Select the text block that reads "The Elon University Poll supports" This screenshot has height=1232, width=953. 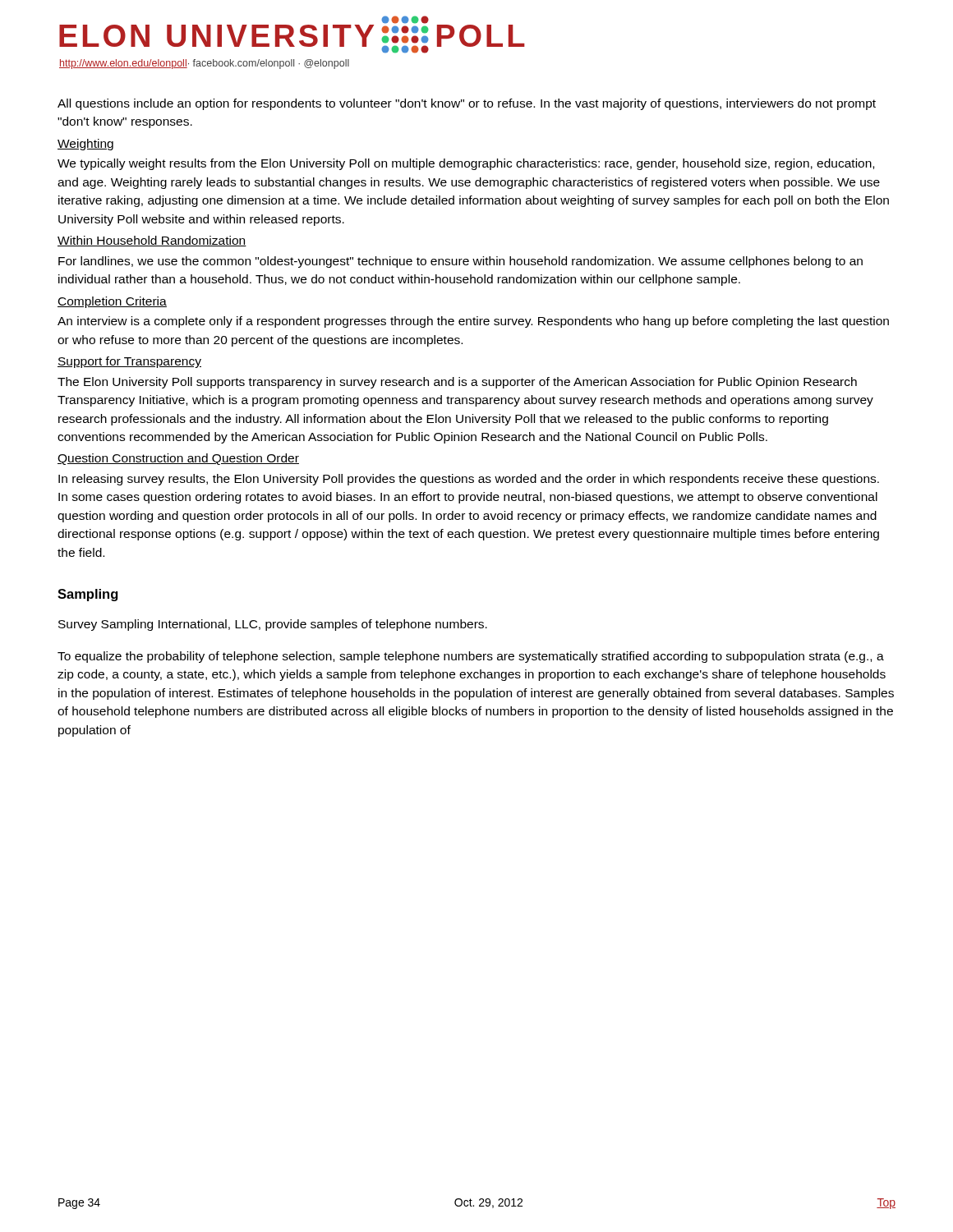(x=465, y=409)
